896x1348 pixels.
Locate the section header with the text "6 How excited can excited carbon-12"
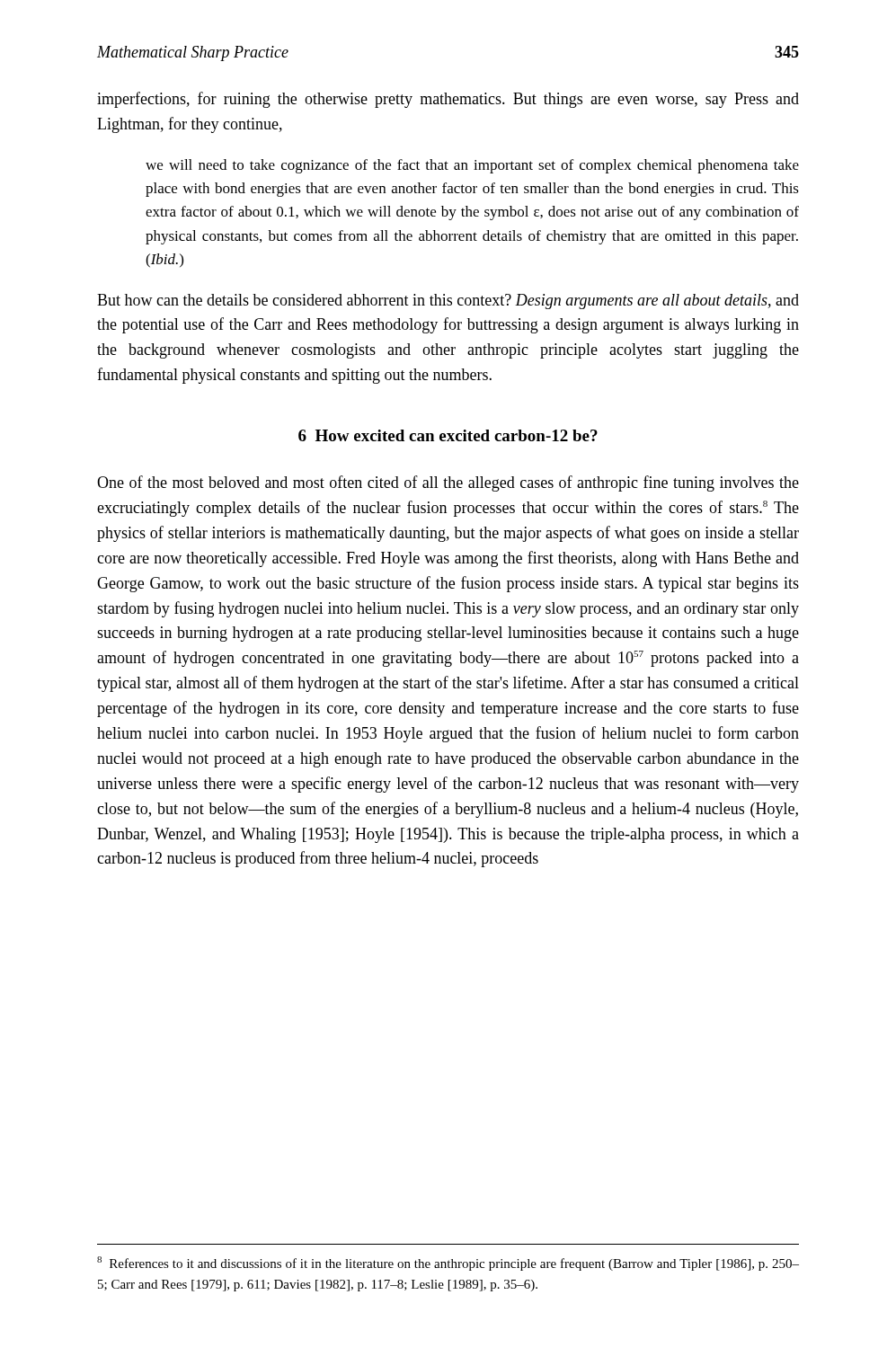point(448,435)
